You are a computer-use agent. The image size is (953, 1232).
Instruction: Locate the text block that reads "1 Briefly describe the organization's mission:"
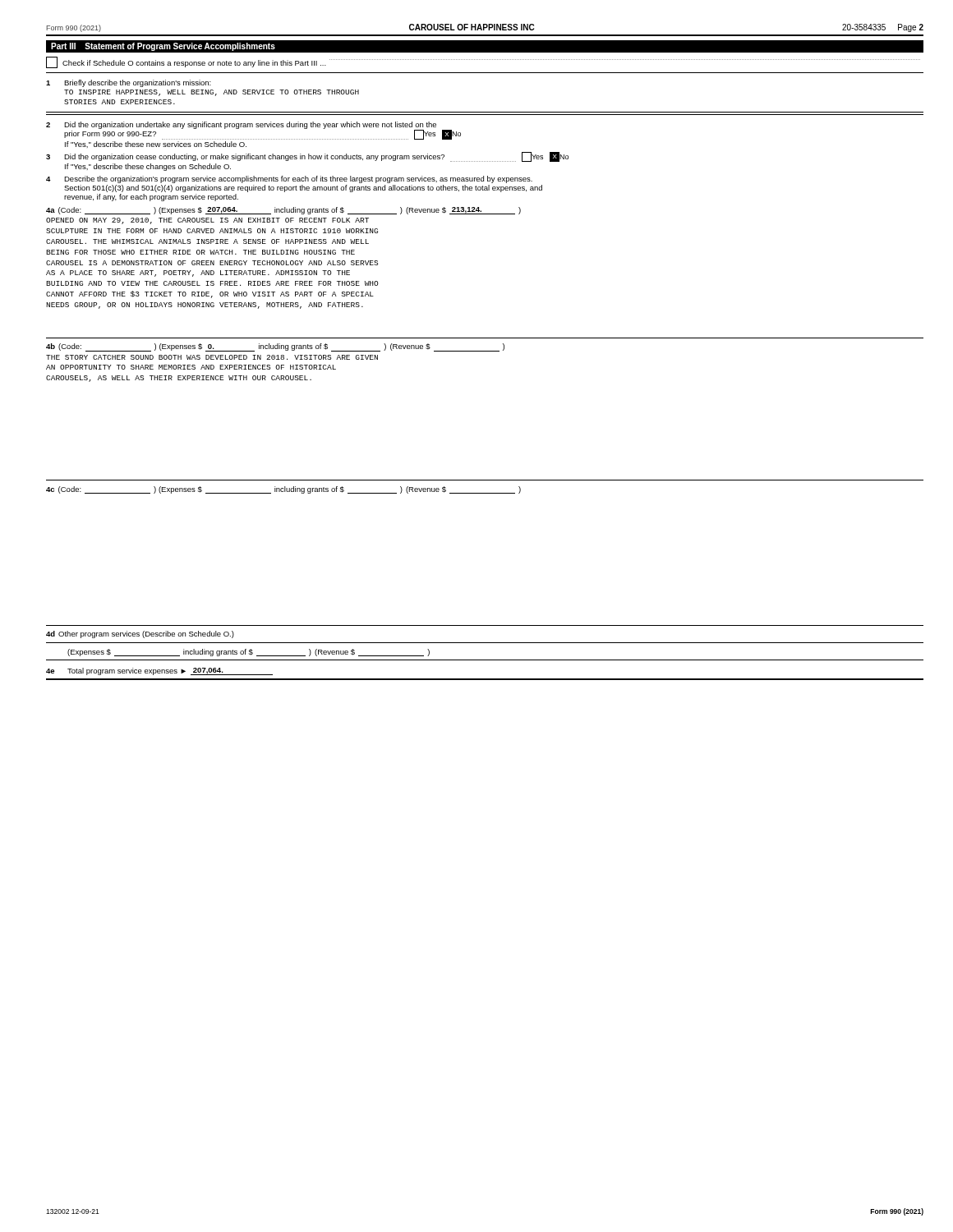[129, 83]
